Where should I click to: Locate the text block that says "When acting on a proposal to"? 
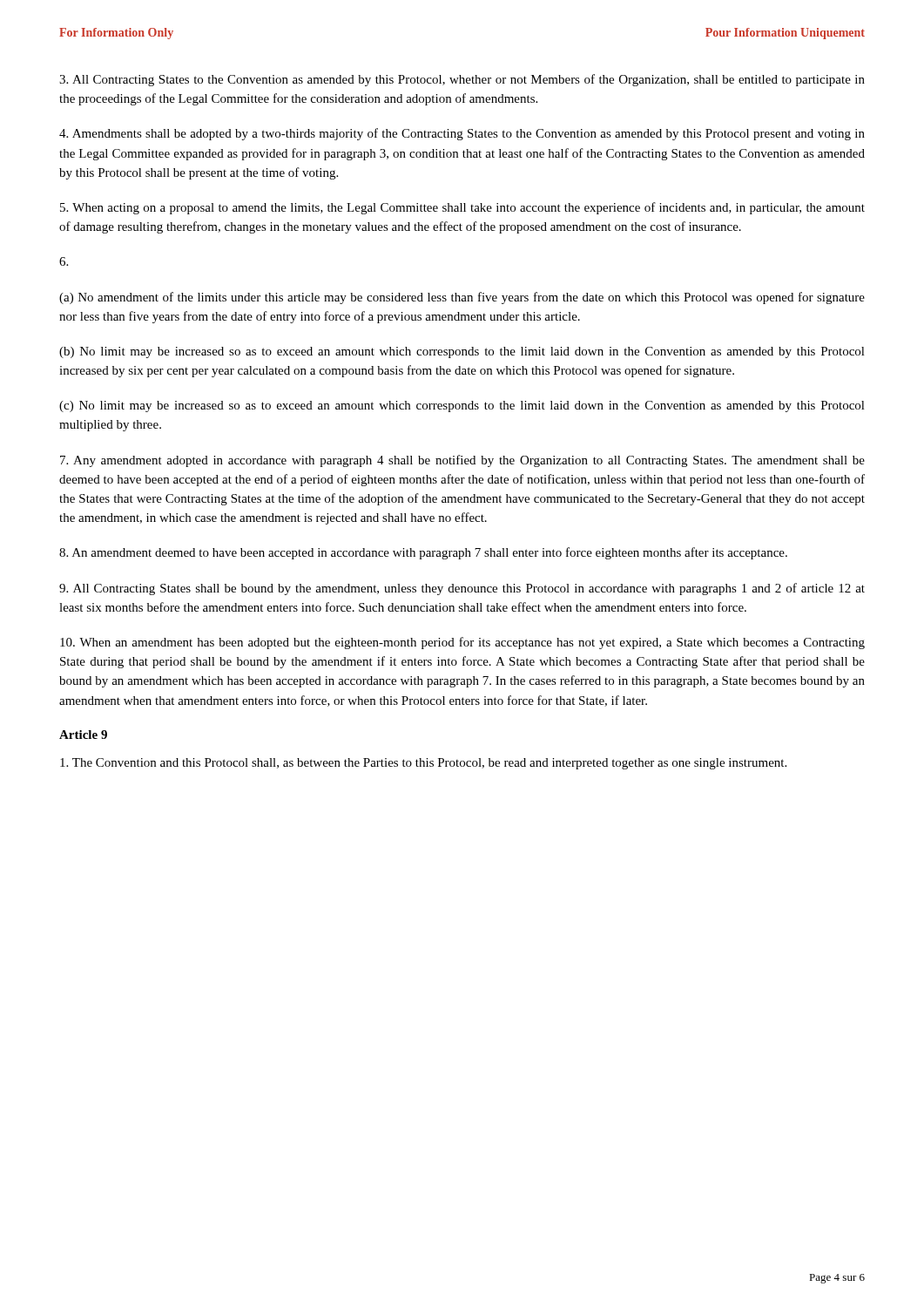tap(462, 217)
